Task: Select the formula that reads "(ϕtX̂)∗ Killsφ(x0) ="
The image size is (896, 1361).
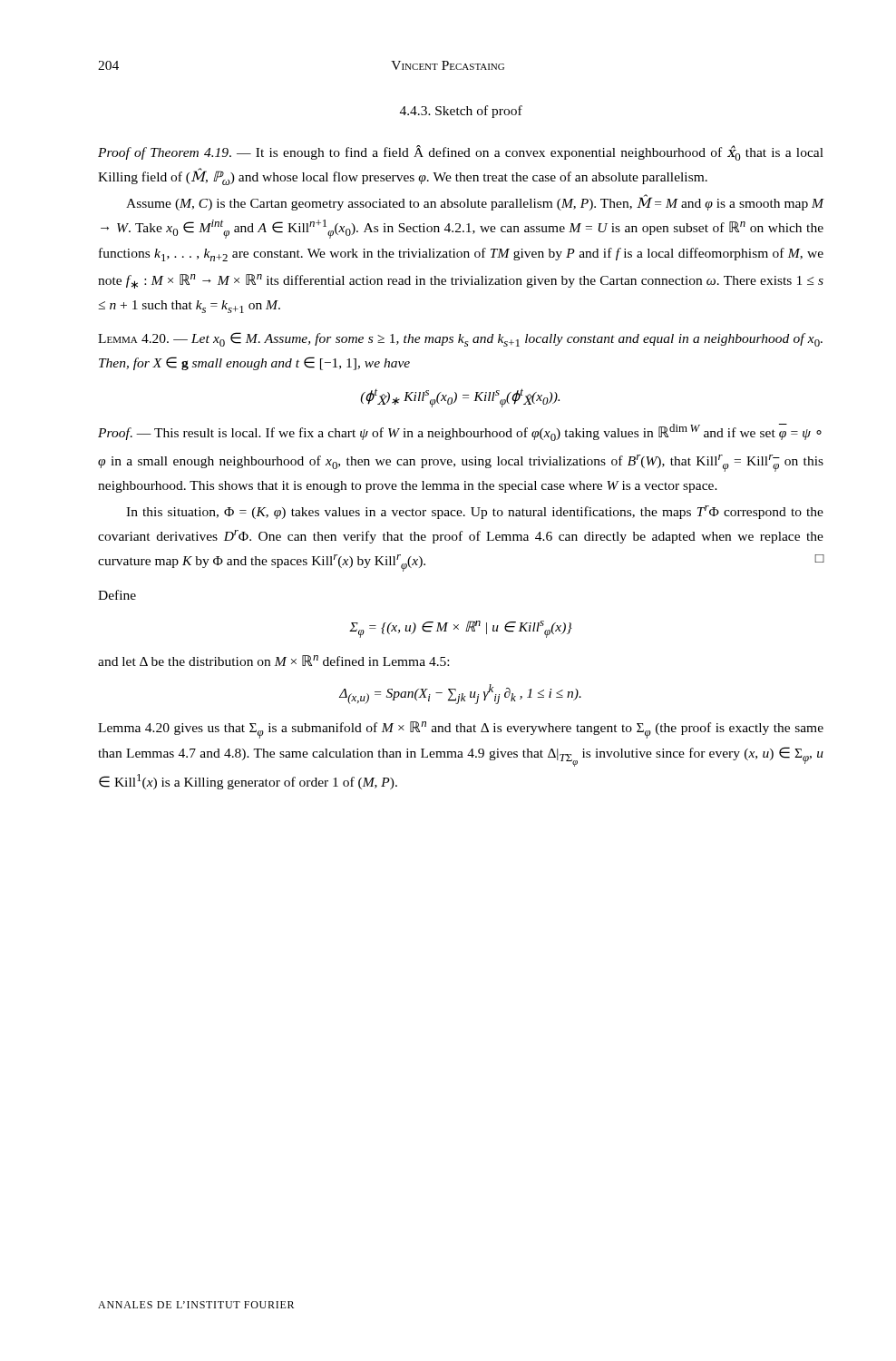Action: click(461, 396)
